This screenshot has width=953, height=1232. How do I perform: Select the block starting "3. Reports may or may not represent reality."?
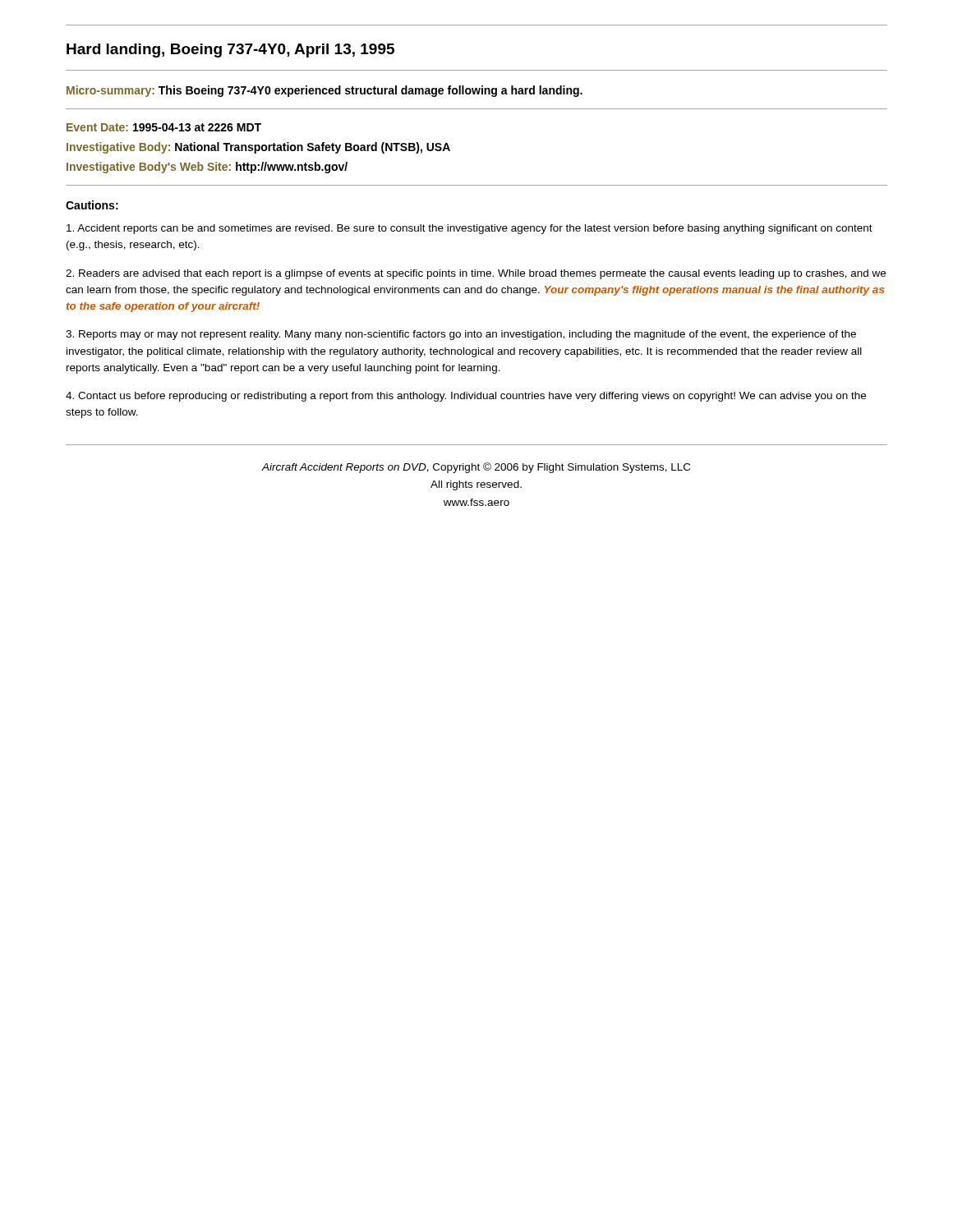[464, 351]
